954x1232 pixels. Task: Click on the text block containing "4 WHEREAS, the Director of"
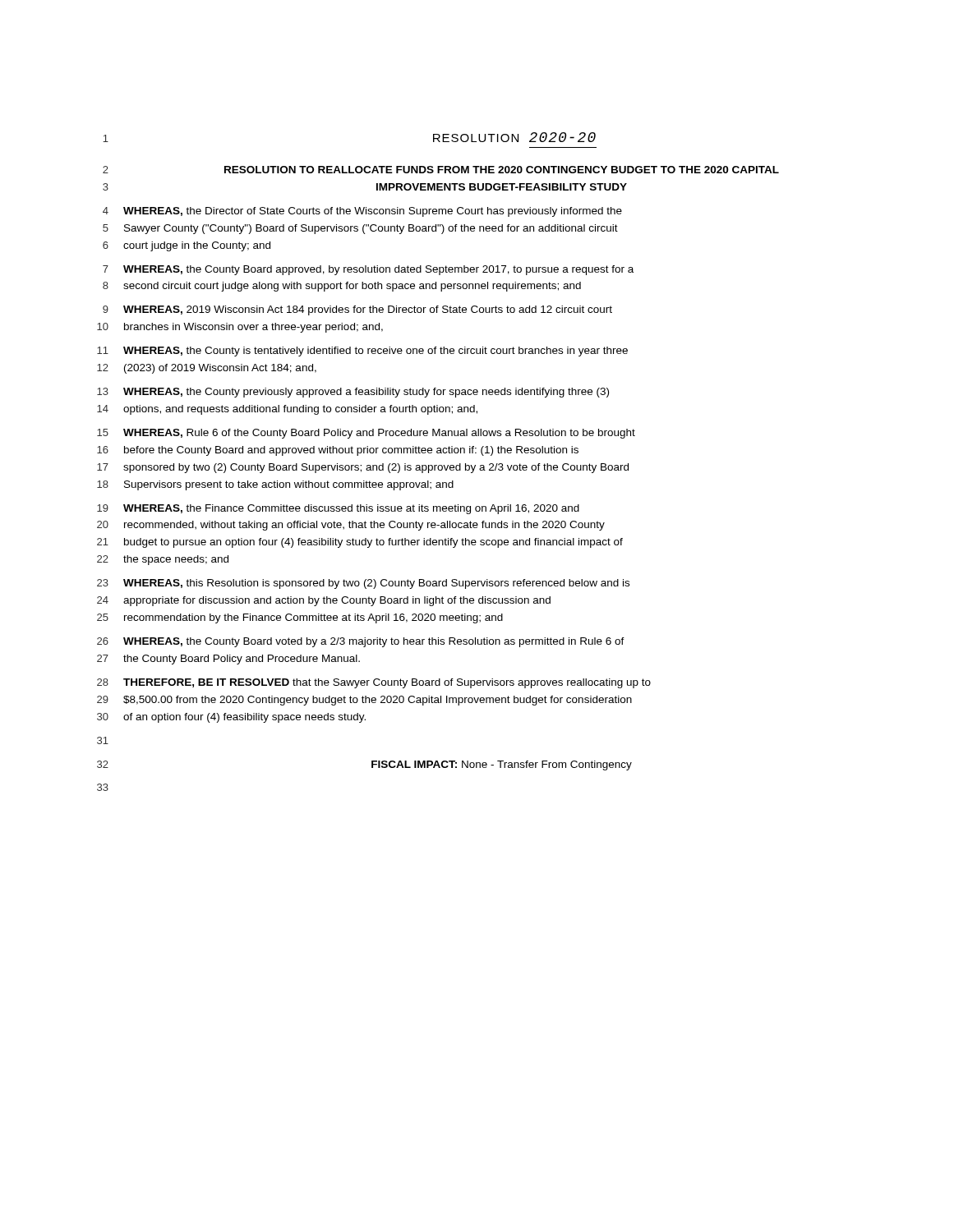[481, 228]
